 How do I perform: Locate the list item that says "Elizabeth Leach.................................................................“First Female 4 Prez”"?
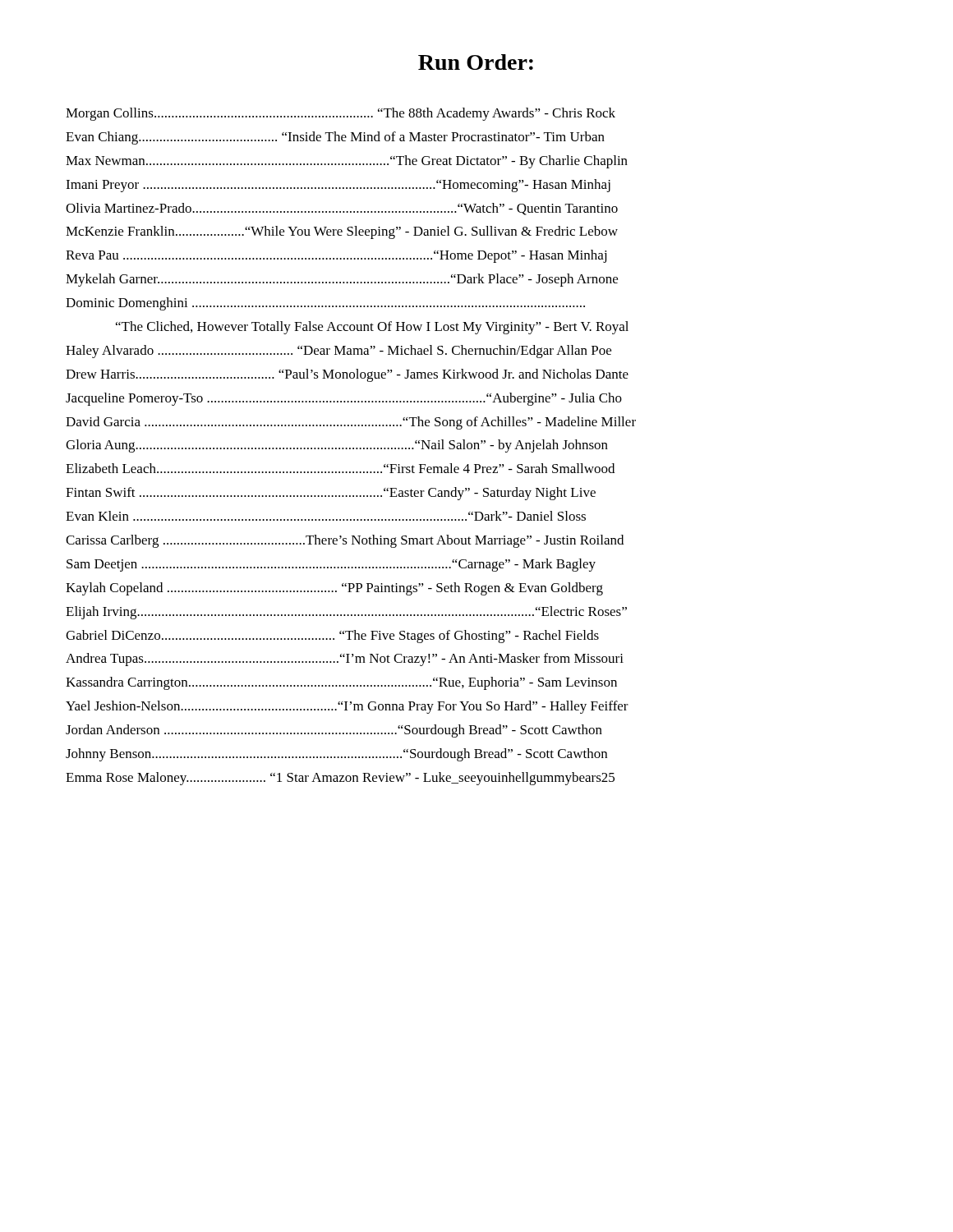click(340, 469)
